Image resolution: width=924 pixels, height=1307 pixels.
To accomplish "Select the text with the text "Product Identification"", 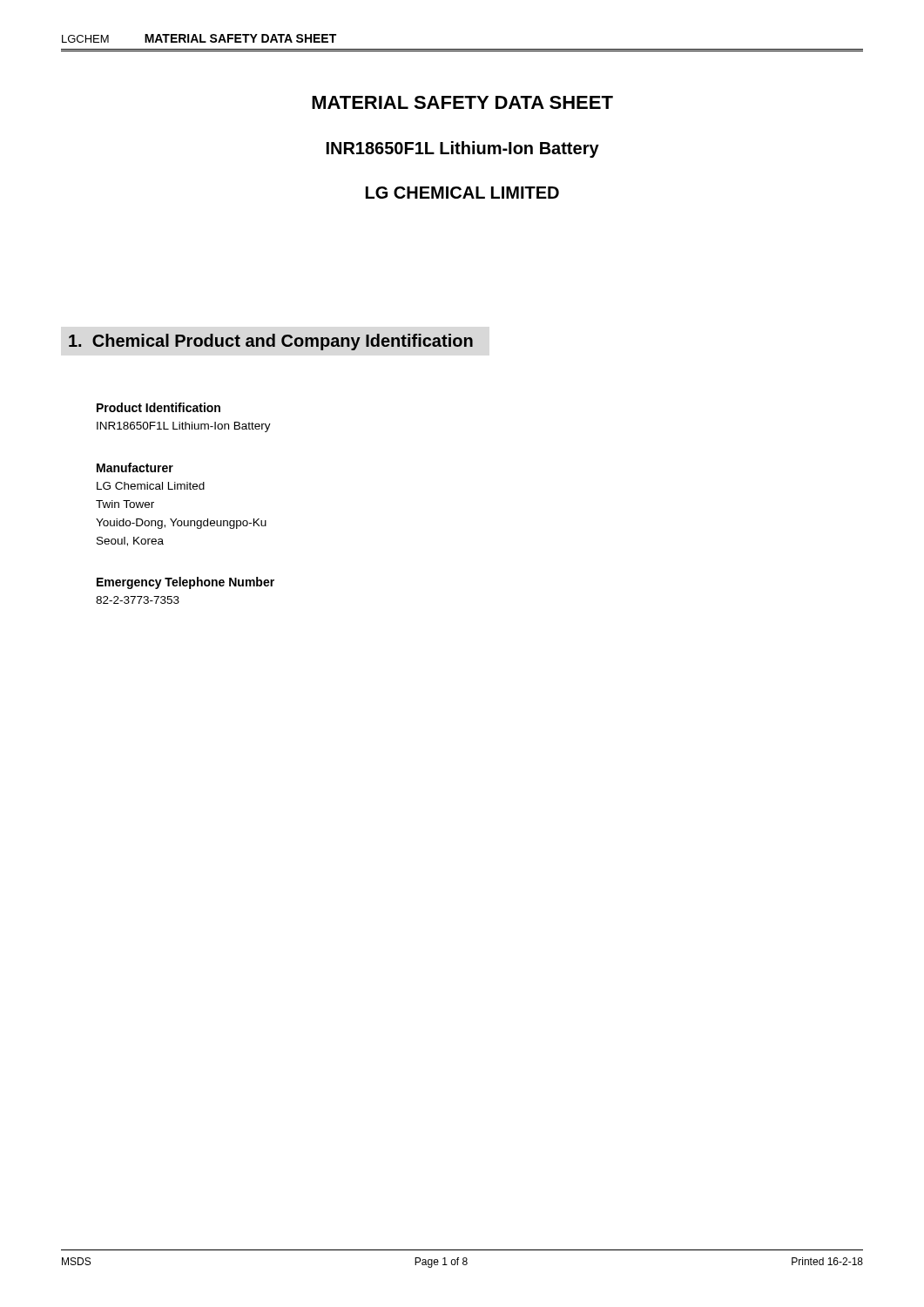I will point(158,407).
